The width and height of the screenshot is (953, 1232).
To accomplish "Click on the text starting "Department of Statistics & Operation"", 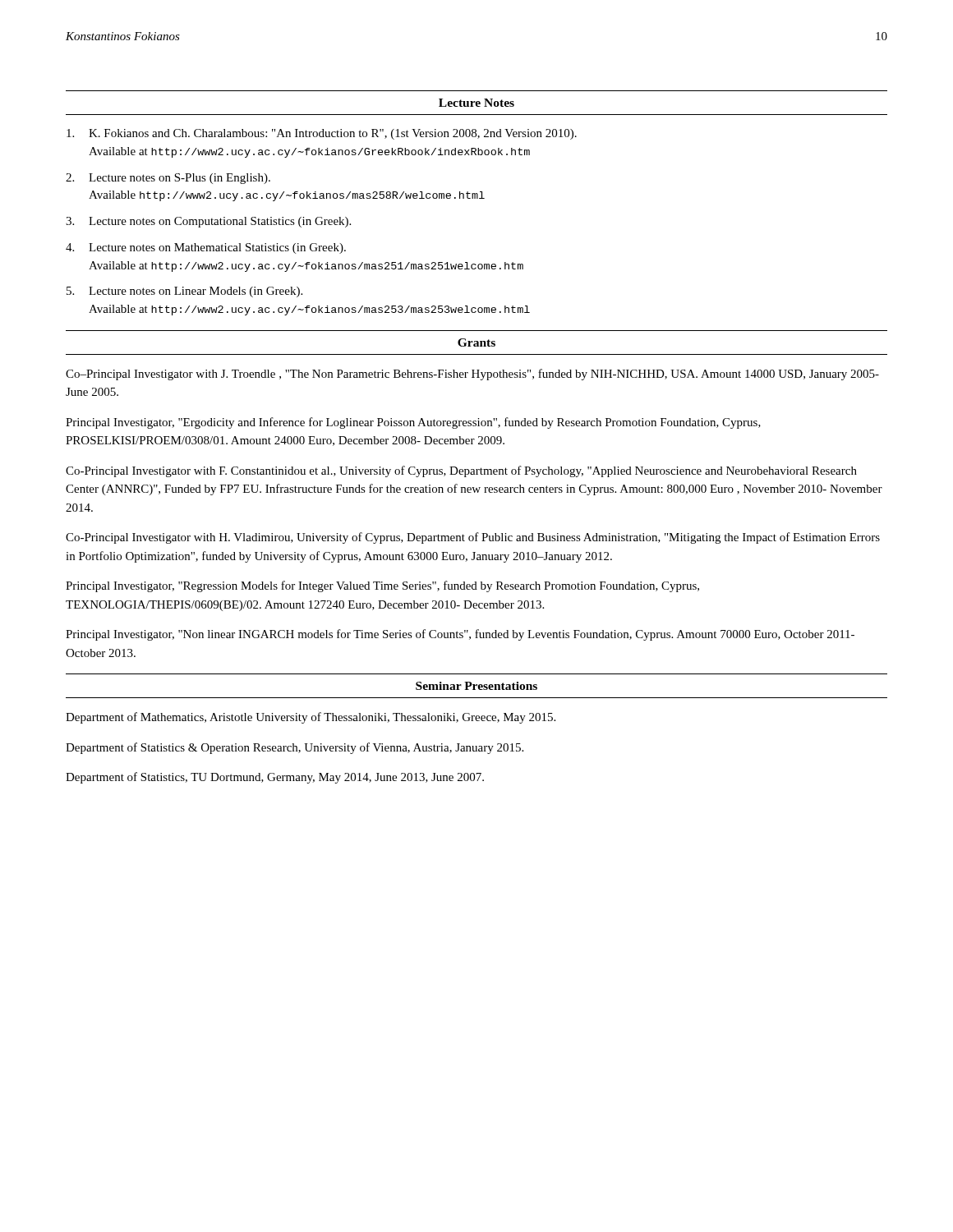I will click(x=295, y=747).
